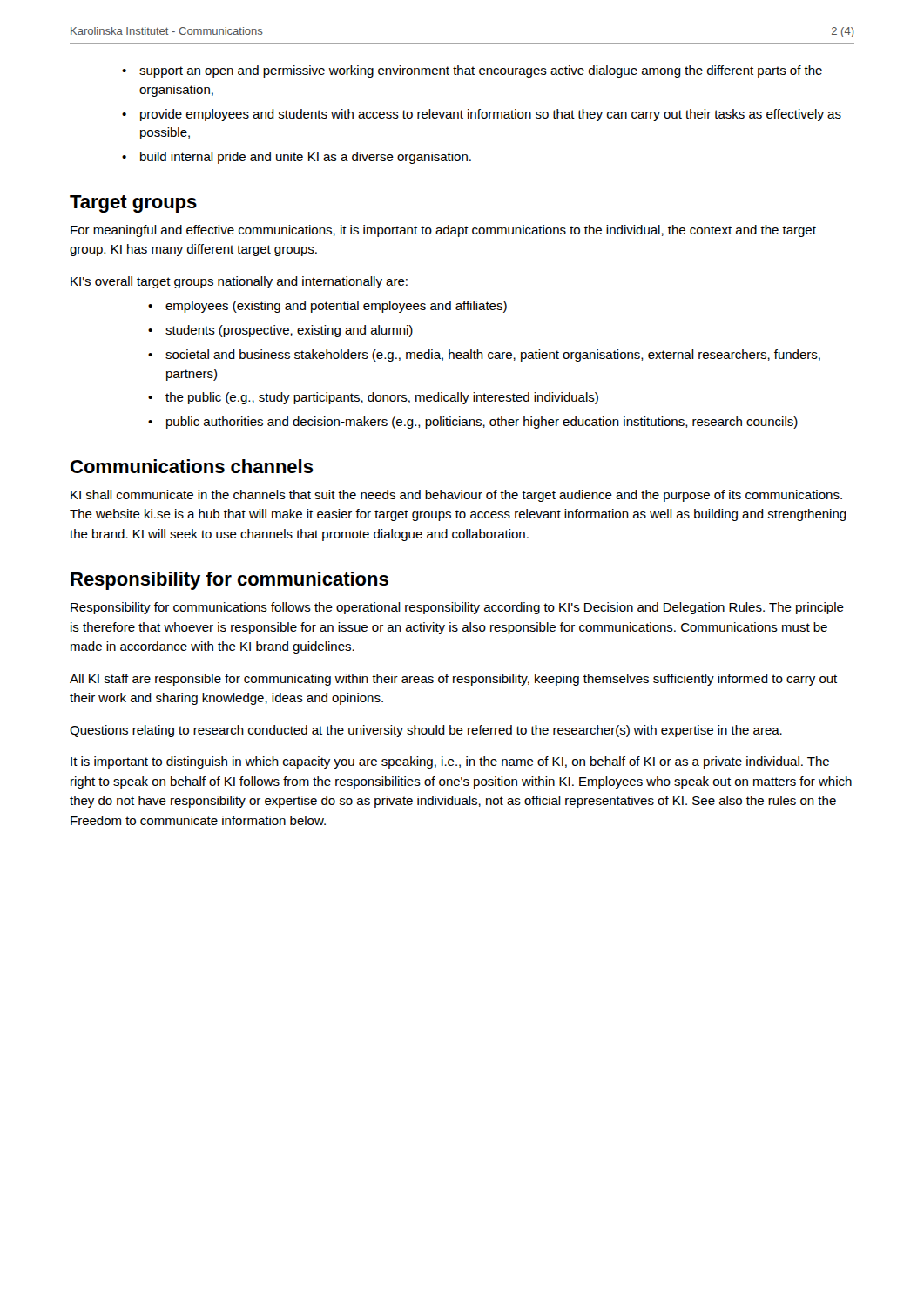Locate the block of text that opens with "societal and business stakeholders"
The height and width of the screenshot is (1307, 924).
coord(501,364)
